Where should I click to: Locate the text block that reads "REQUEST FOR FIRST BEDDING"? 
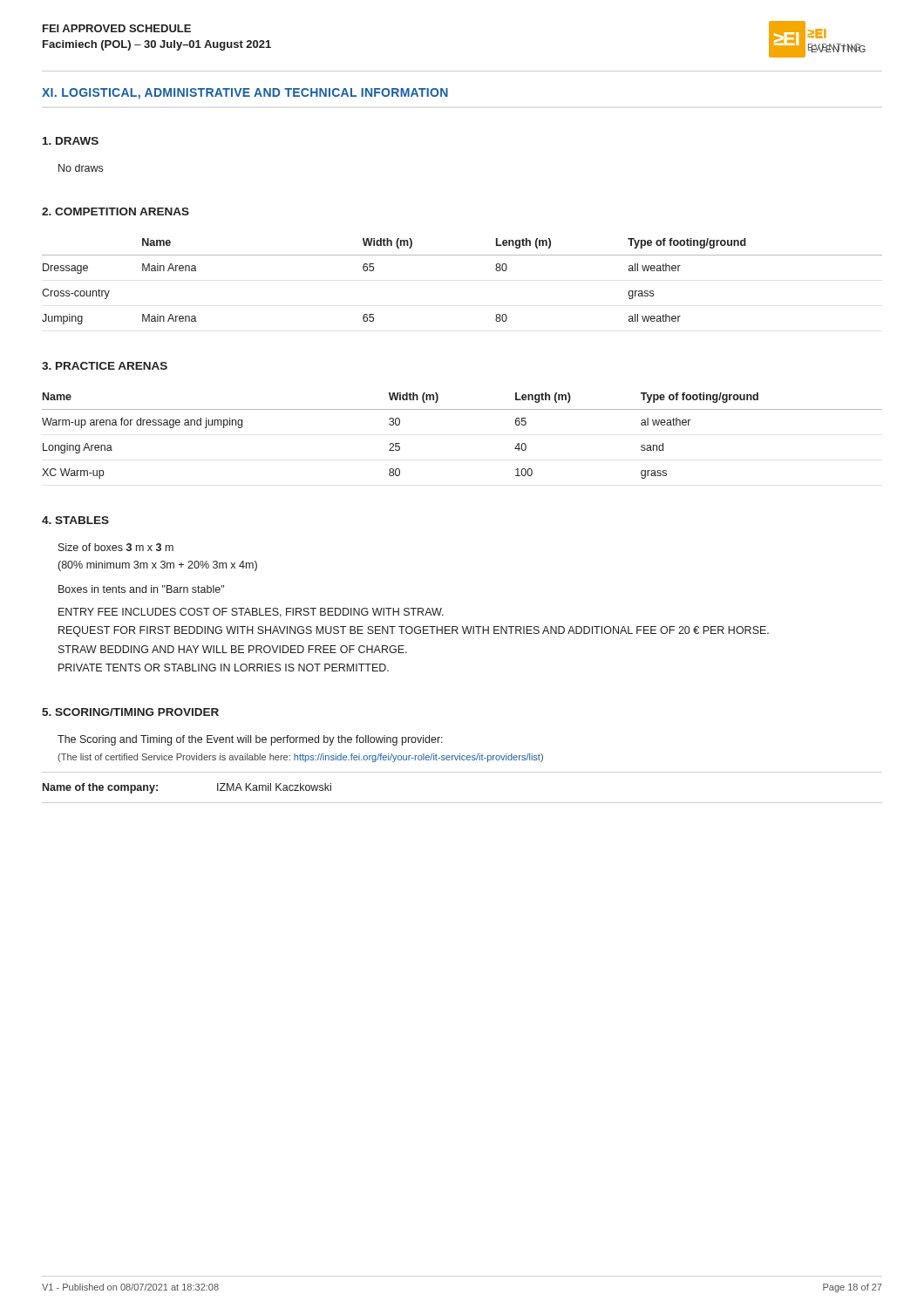(414, 631)
